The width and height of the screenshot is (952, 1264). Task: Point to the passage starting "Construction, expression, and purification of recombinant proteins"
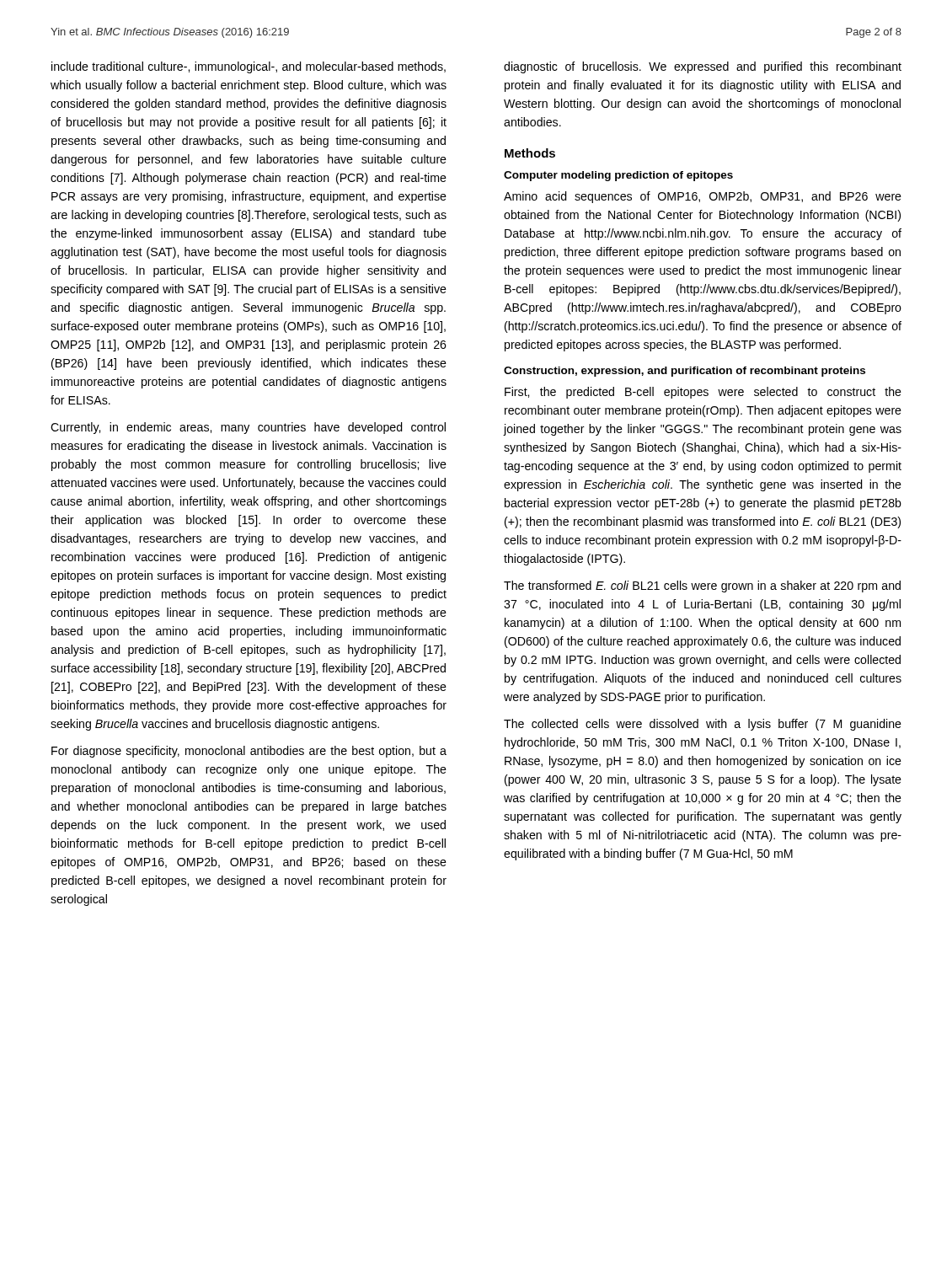click(x=685, y=370)
